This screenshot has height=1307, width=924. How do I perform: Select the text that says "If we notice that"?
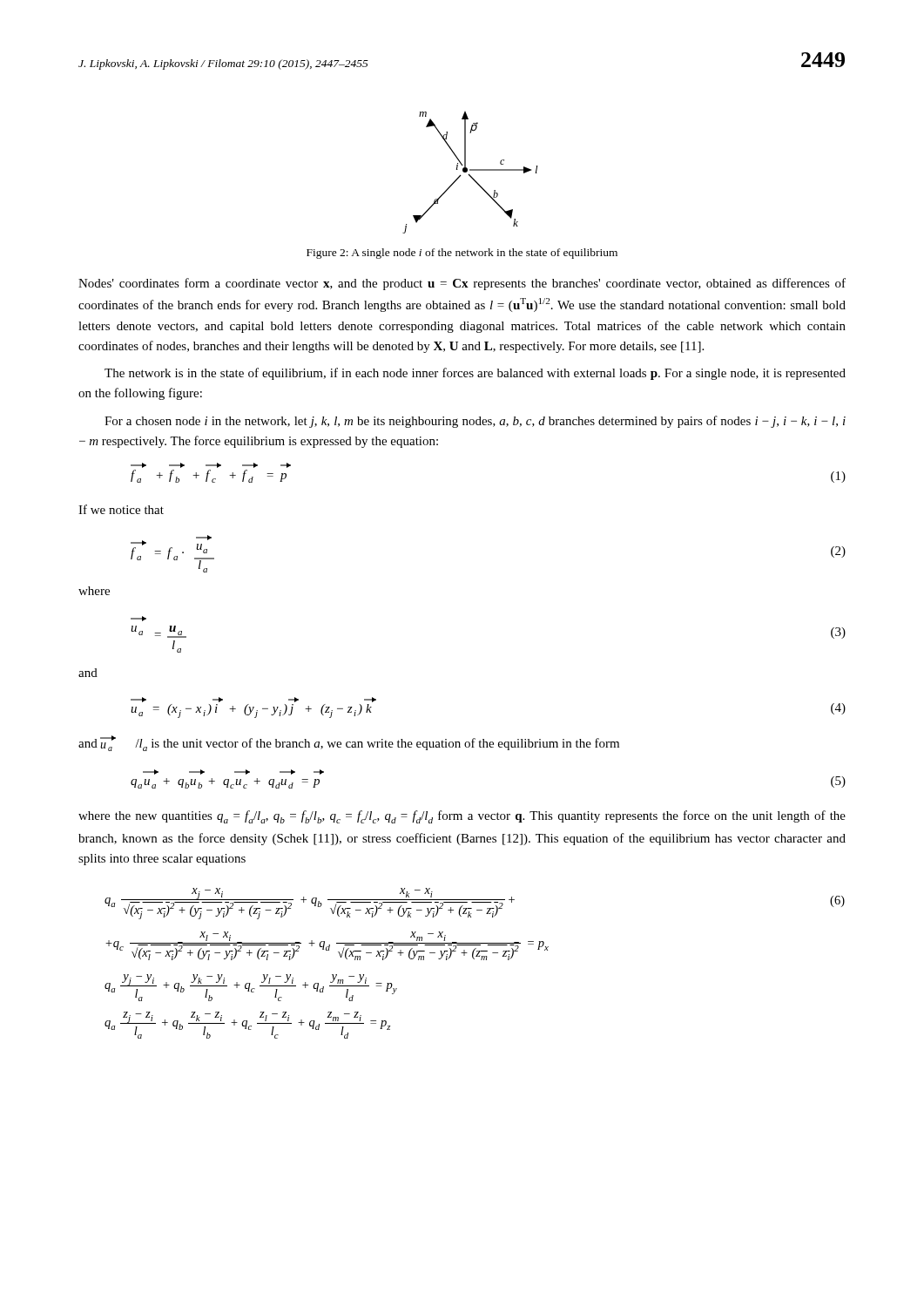[x=121, y=509]
